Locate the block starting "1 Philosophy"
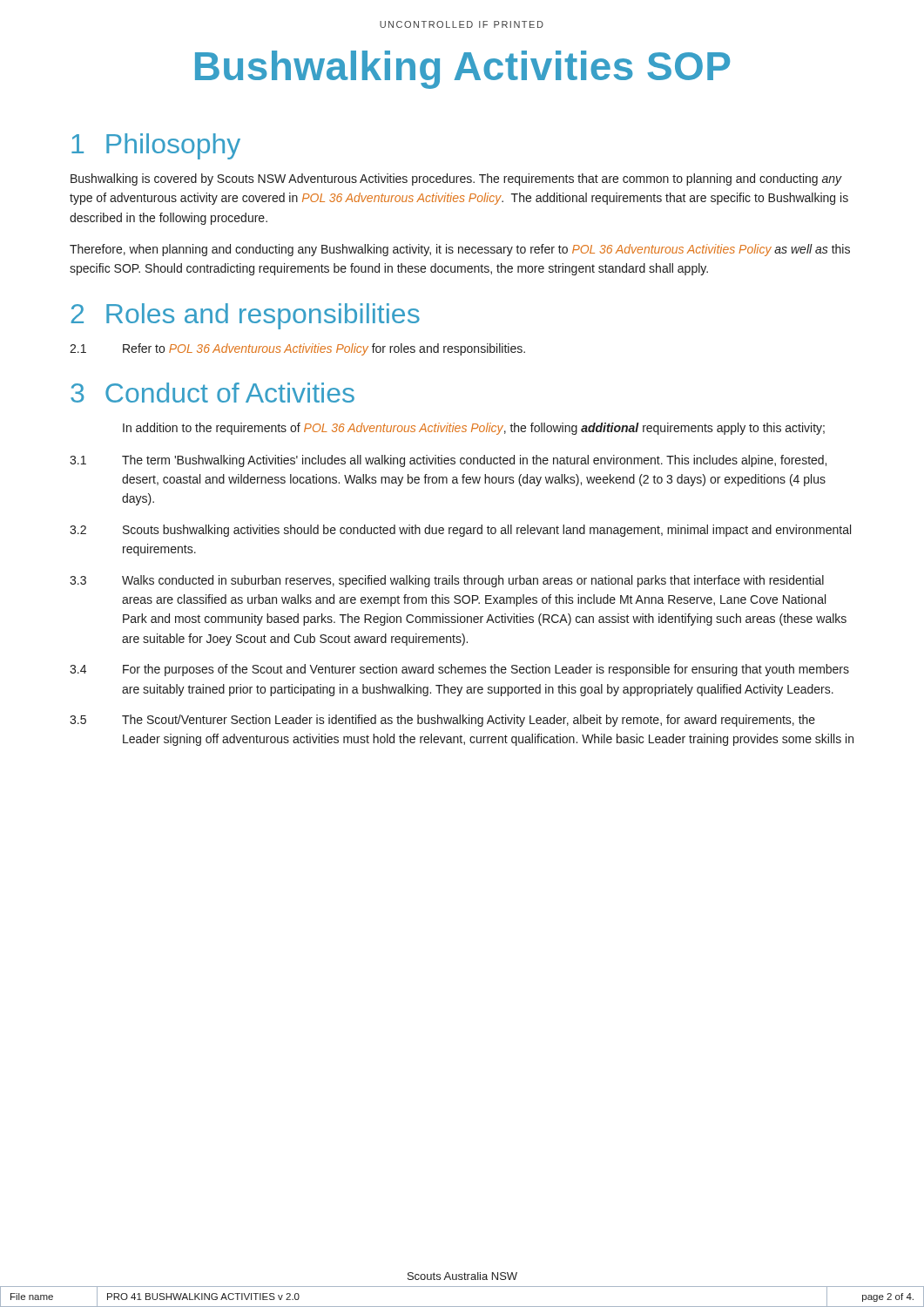The height and width of the screenshot is (1307, 924). click(x=155, y=144)
